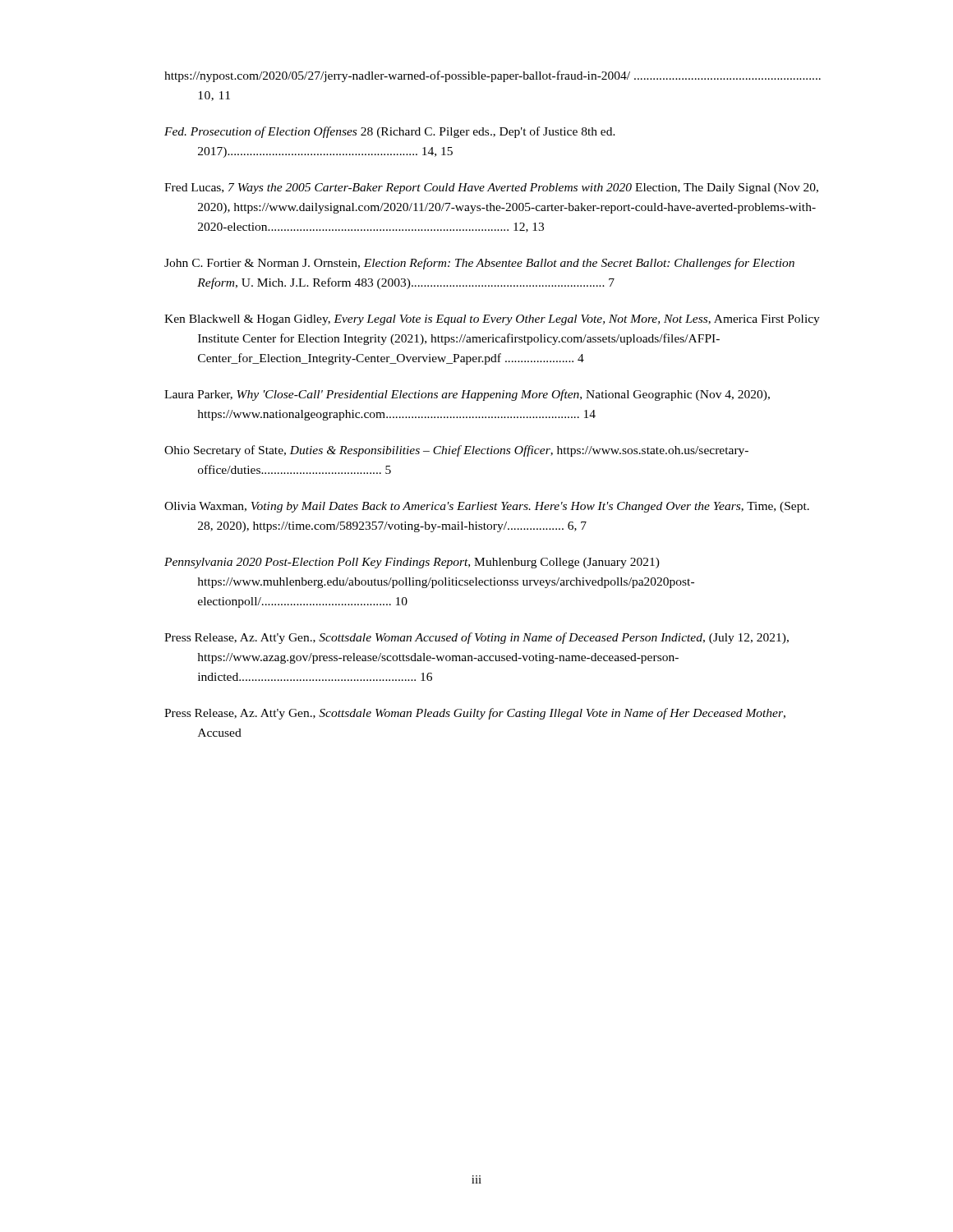Locate the list item with the text "Fed. Prosecution of Election Offenses"
The height and width of the screenshot is (1232, 953).
click(493, 141)
